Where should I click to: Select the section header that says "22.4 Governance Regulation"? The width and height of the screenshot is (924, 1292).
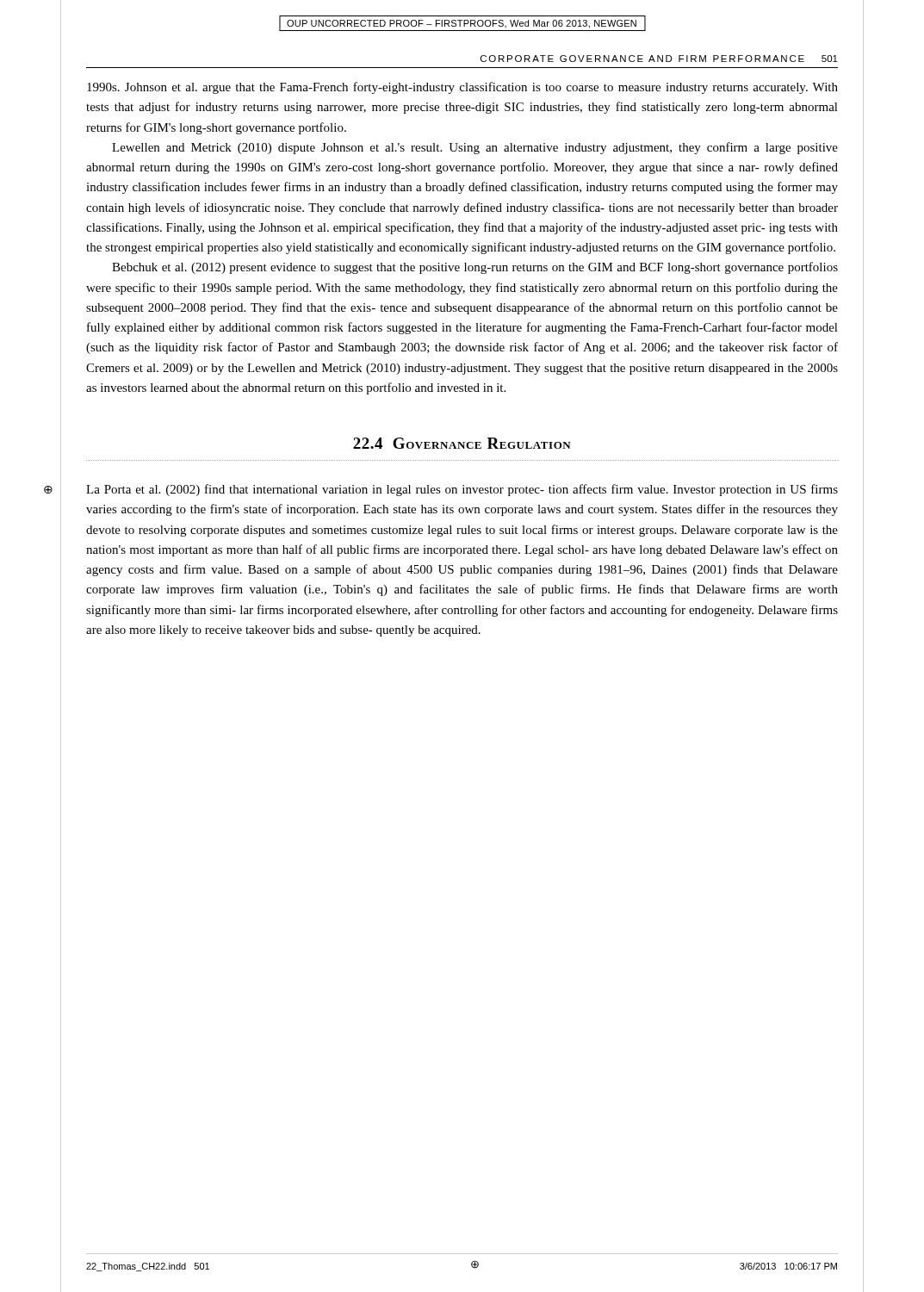(462, 443)
